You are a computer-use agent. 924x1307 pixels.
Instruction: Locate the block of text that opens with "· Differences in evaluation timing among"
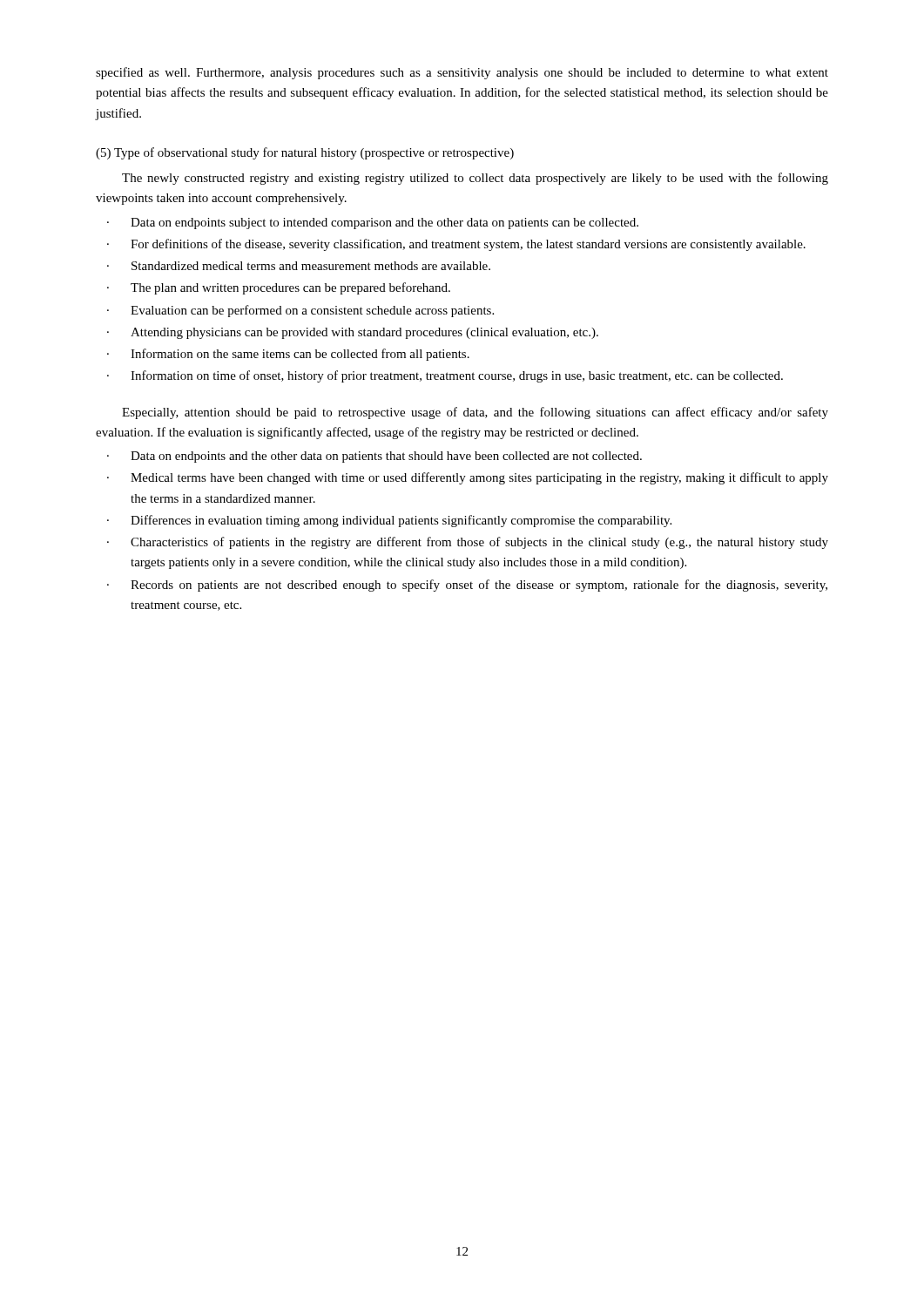pos(462,521)
